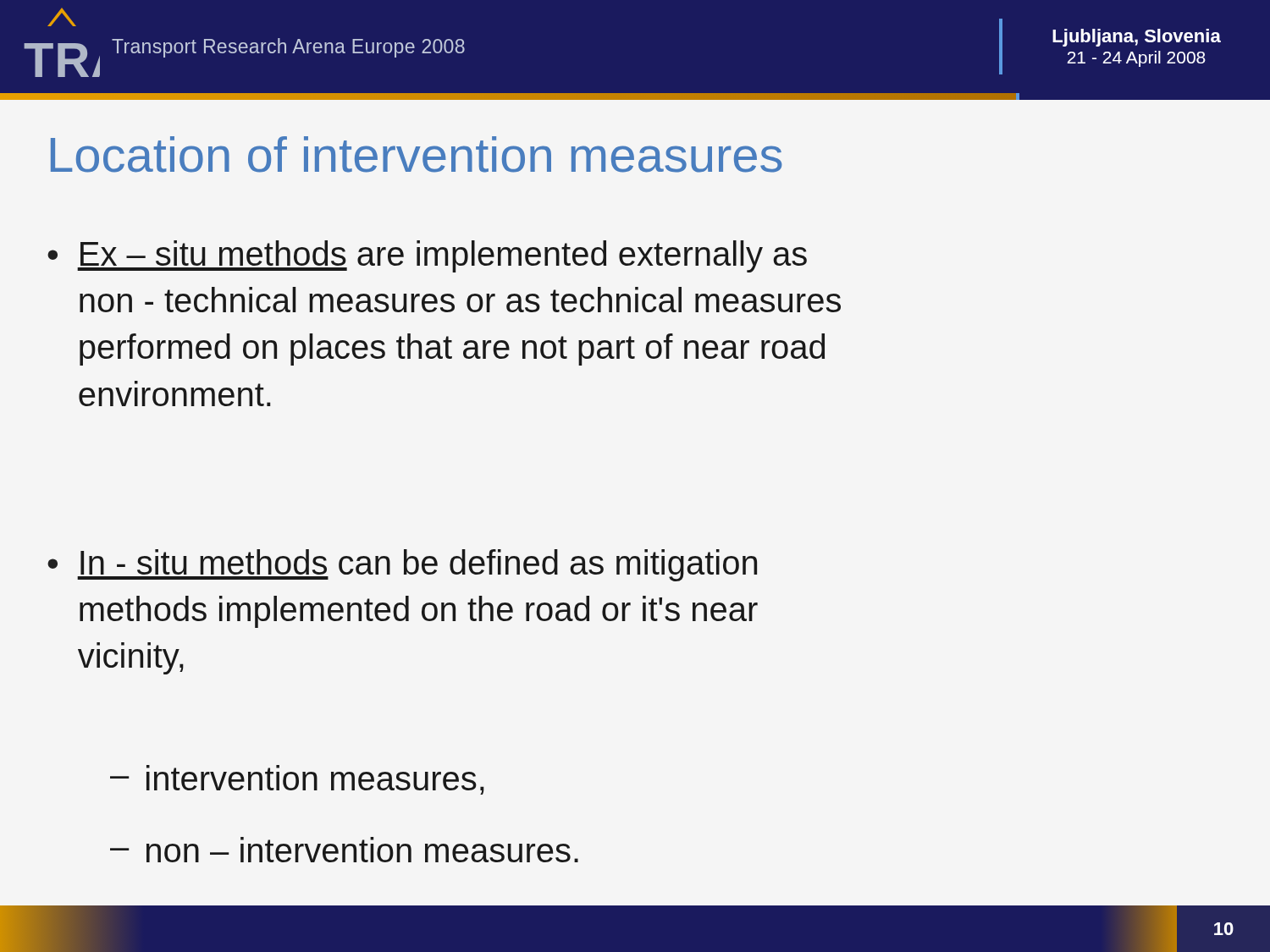Viewport: 1270px width, 952px height.
Task: Find the block starting "Location of intervention measures"
Action: click(415, 154)
